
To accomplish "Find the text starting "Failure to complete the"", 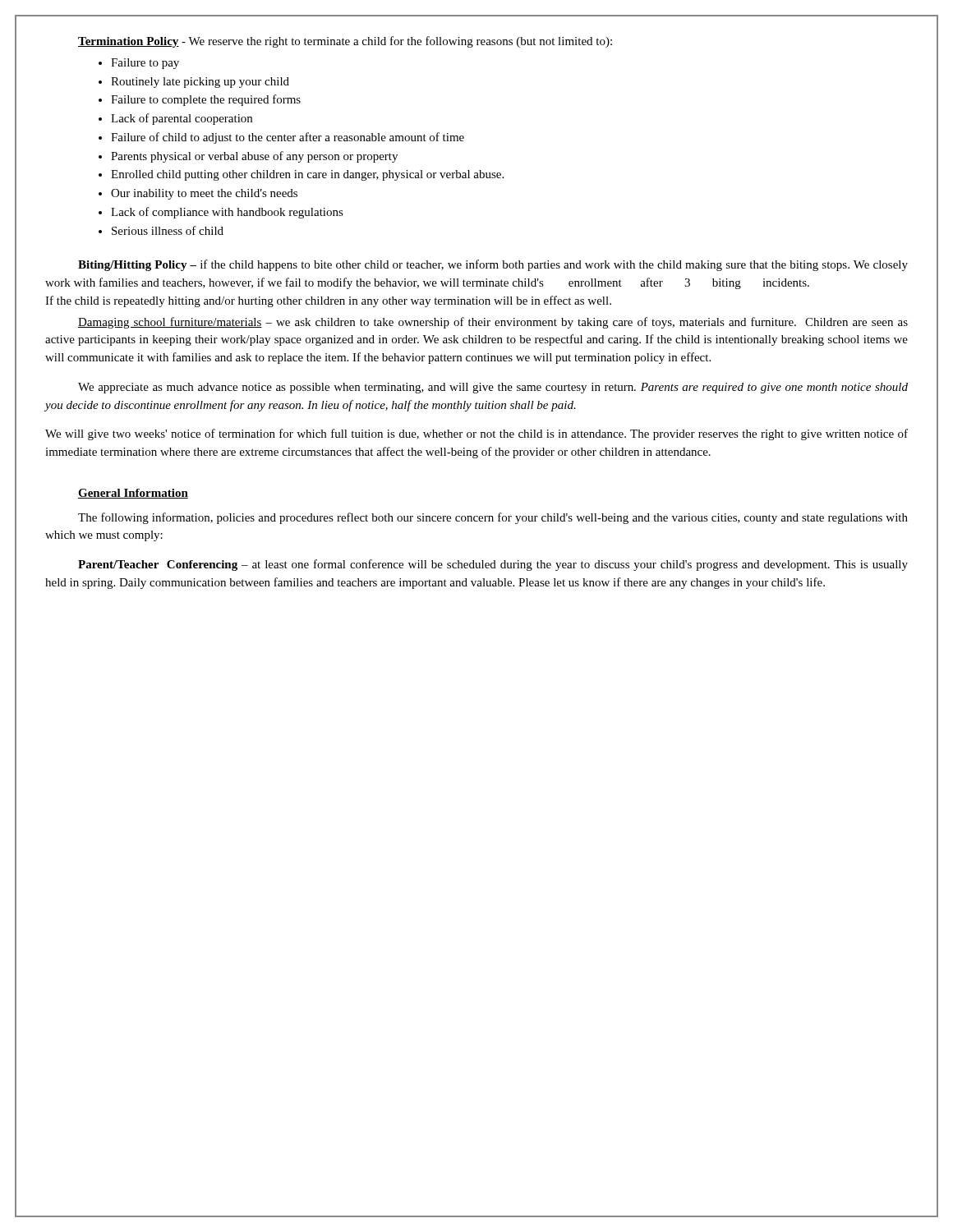I will [206, 100].
